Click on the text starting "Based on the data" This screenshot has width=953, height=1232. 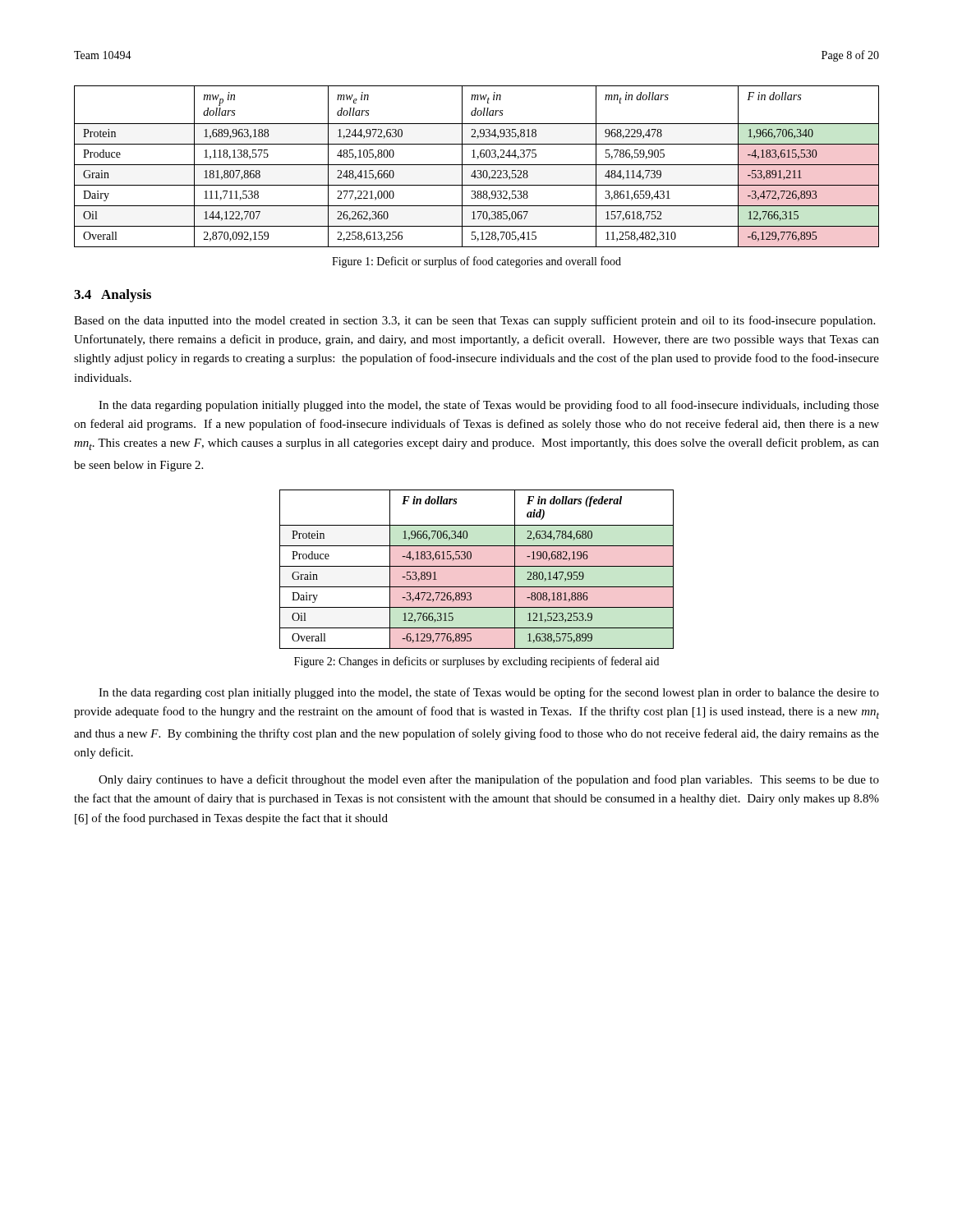tap(476, 349)
